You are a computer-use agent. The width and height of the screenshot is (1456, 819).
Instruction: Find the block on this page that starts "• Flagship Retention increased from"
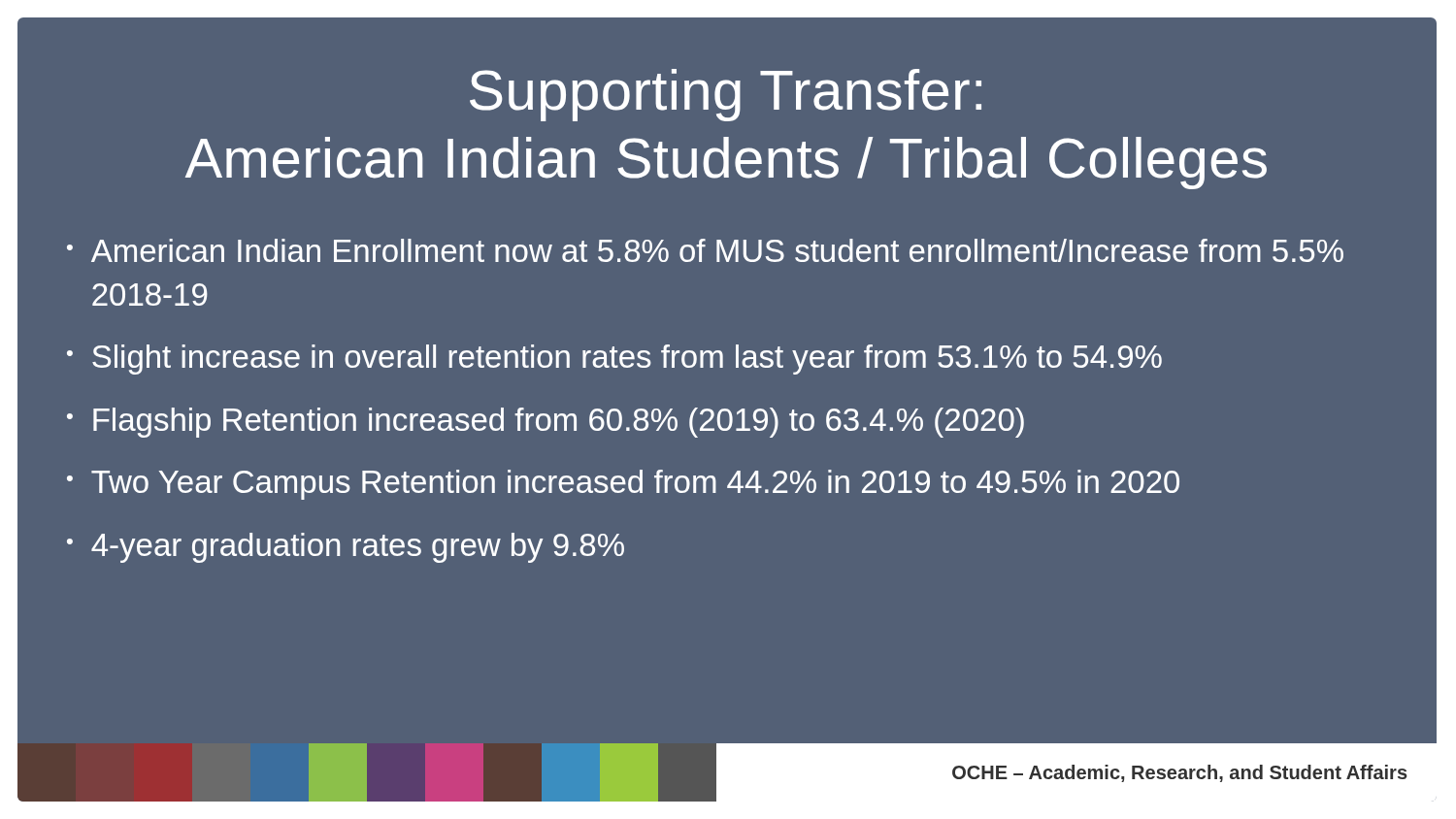pyautogui.click(x=546, y=420)
